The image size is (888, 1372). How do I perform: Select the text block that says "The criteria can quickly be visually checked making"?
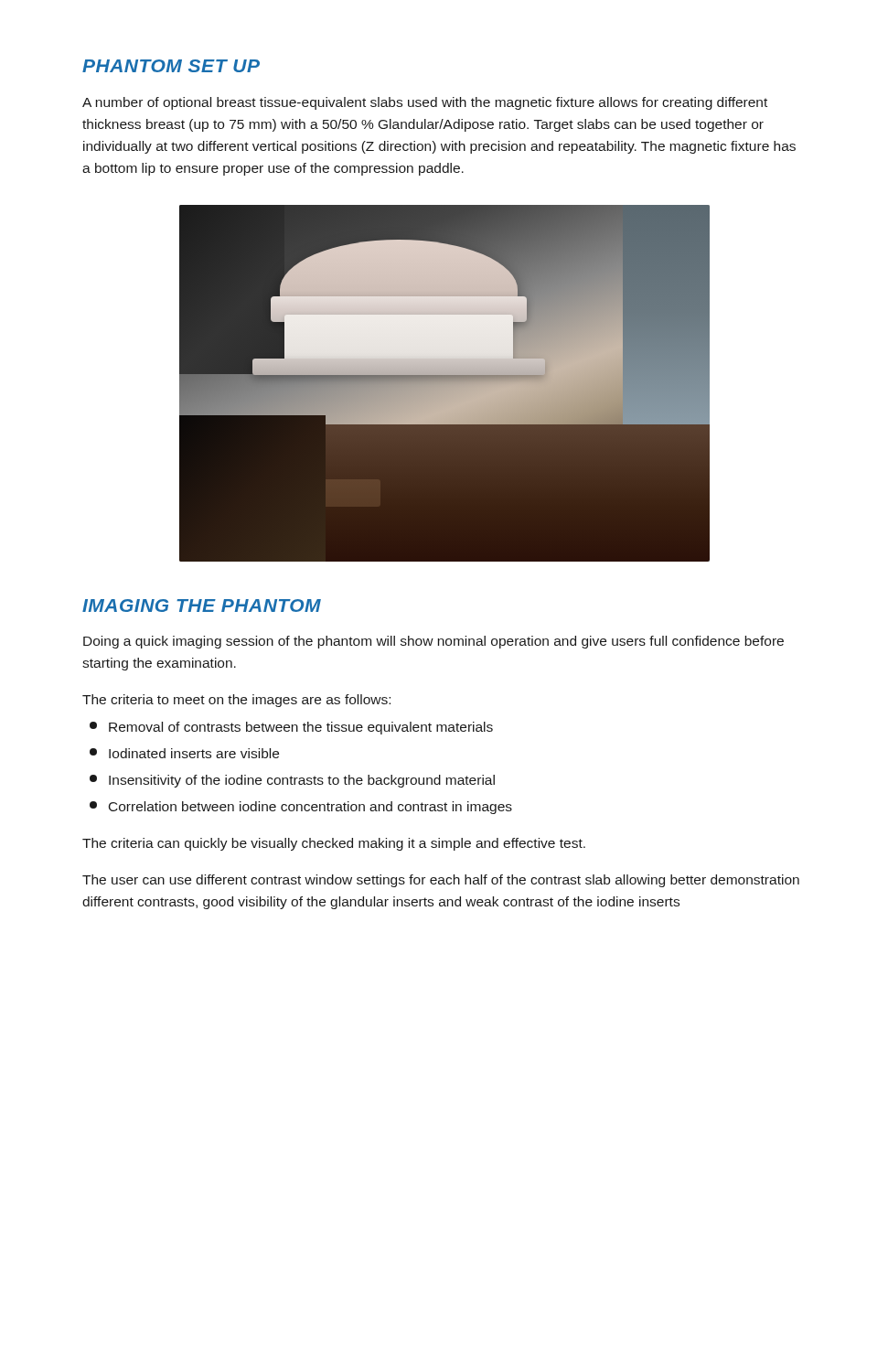[444, 843]
